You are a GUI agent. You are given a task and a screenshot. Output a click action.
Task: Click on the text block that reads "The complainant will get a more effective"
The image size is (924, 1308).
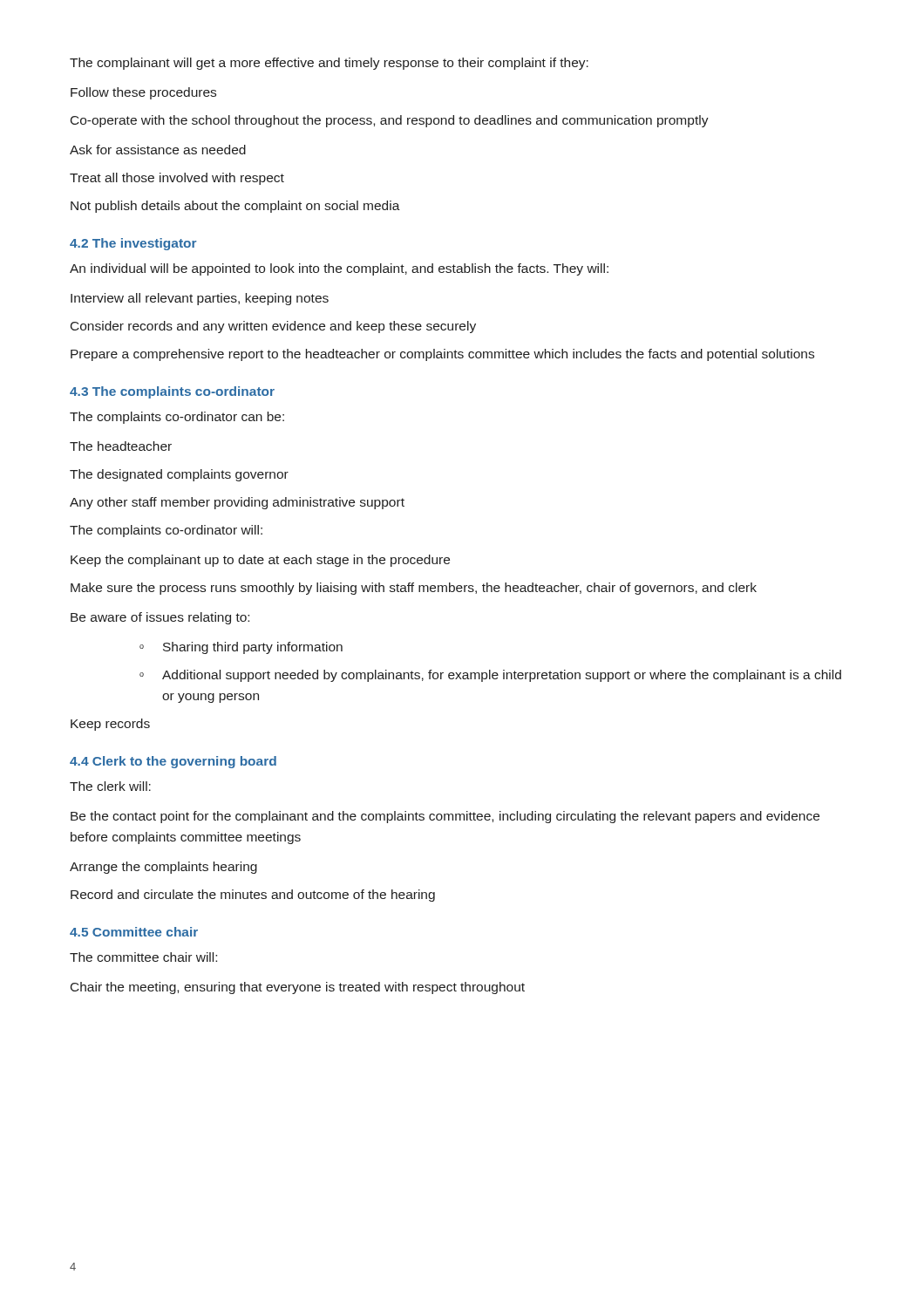[x=329, y=62]
